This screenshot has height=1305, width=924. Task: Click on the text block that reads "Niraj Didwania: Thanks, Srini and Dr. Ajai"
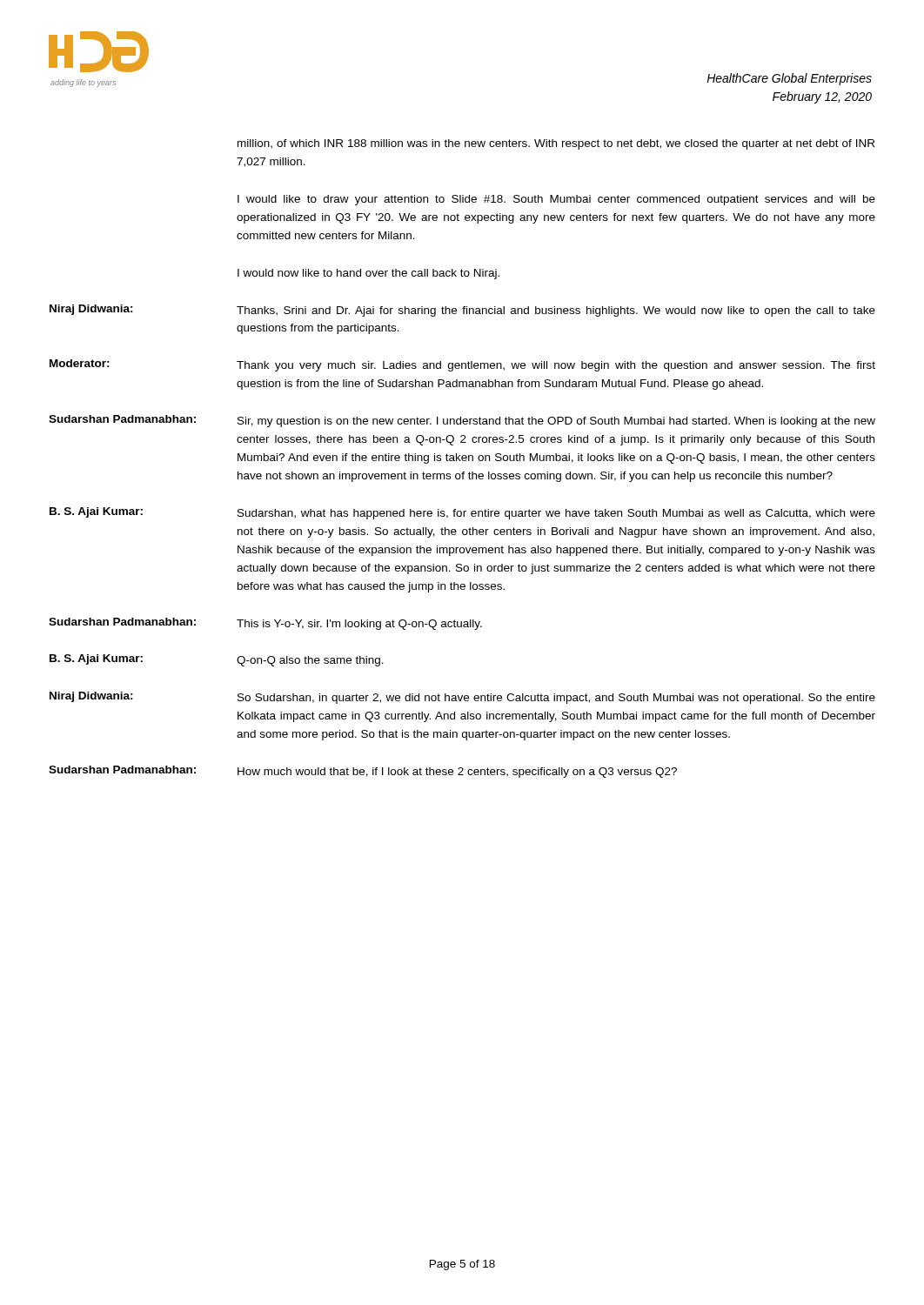tap(462, 320)
